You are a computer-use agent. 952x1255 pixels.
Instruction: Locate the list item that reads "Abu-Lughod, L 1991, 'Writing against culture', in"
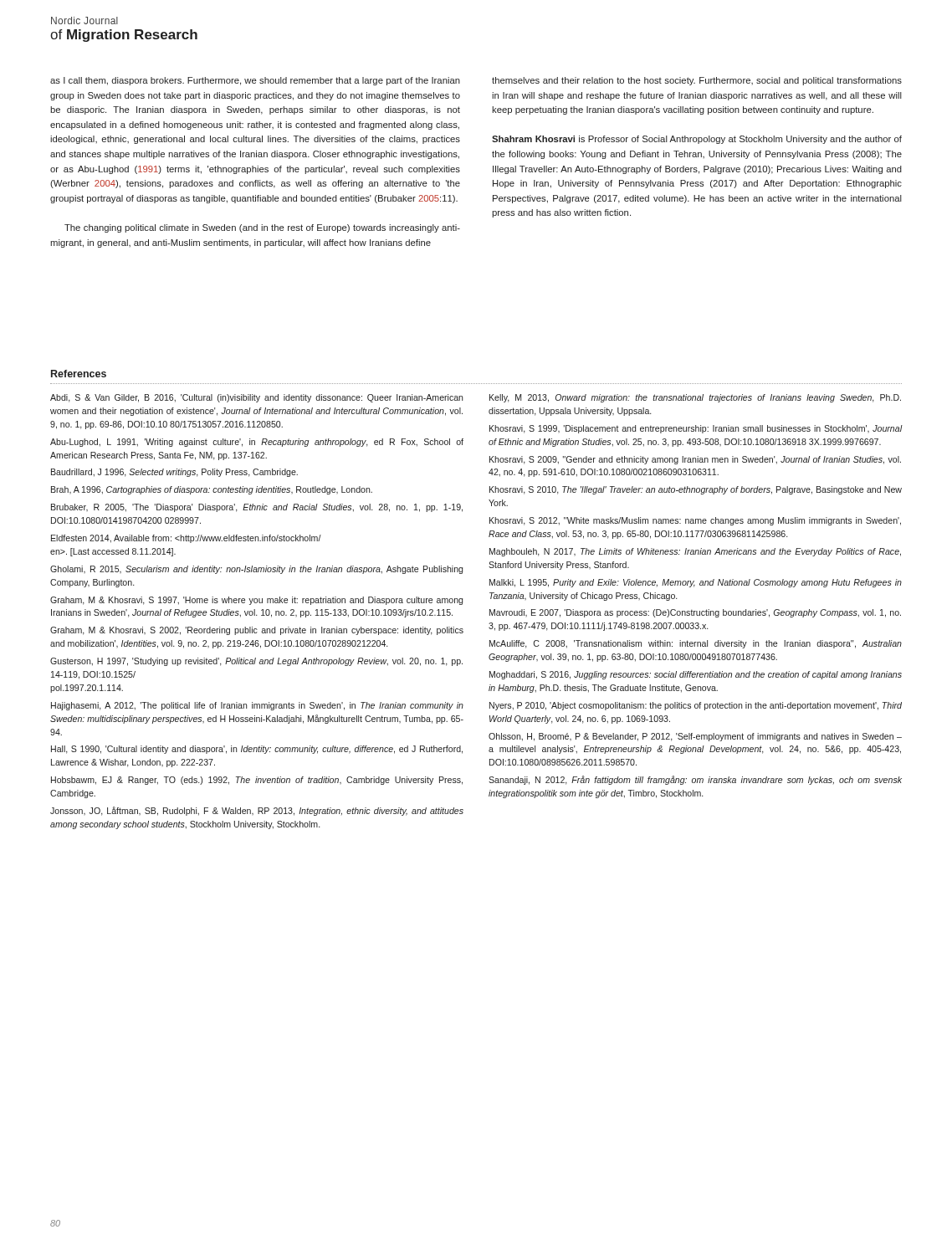click(257, 448)
